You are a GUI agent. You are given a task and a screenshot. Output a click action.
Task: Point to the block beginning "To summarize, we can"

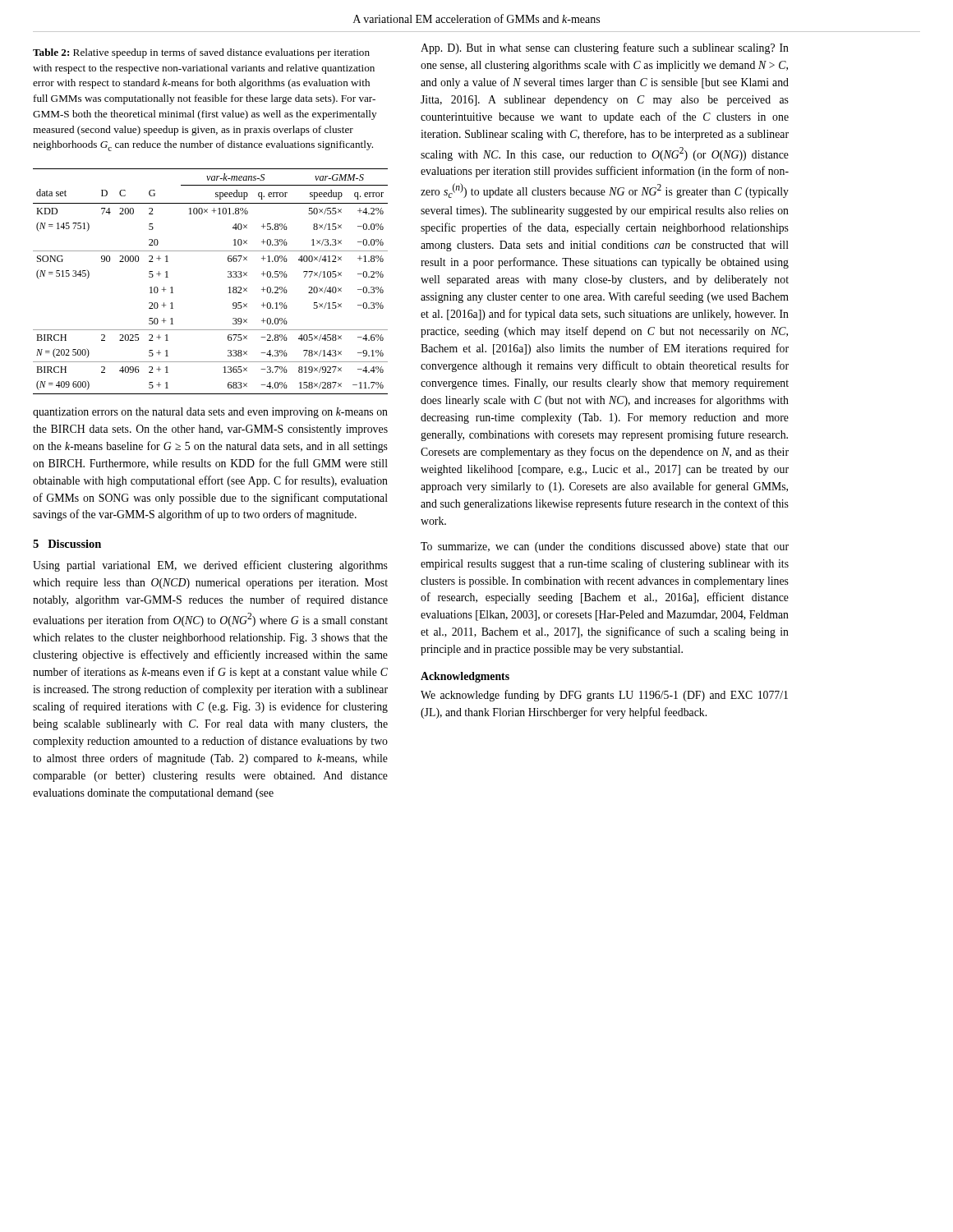(605, 598)
